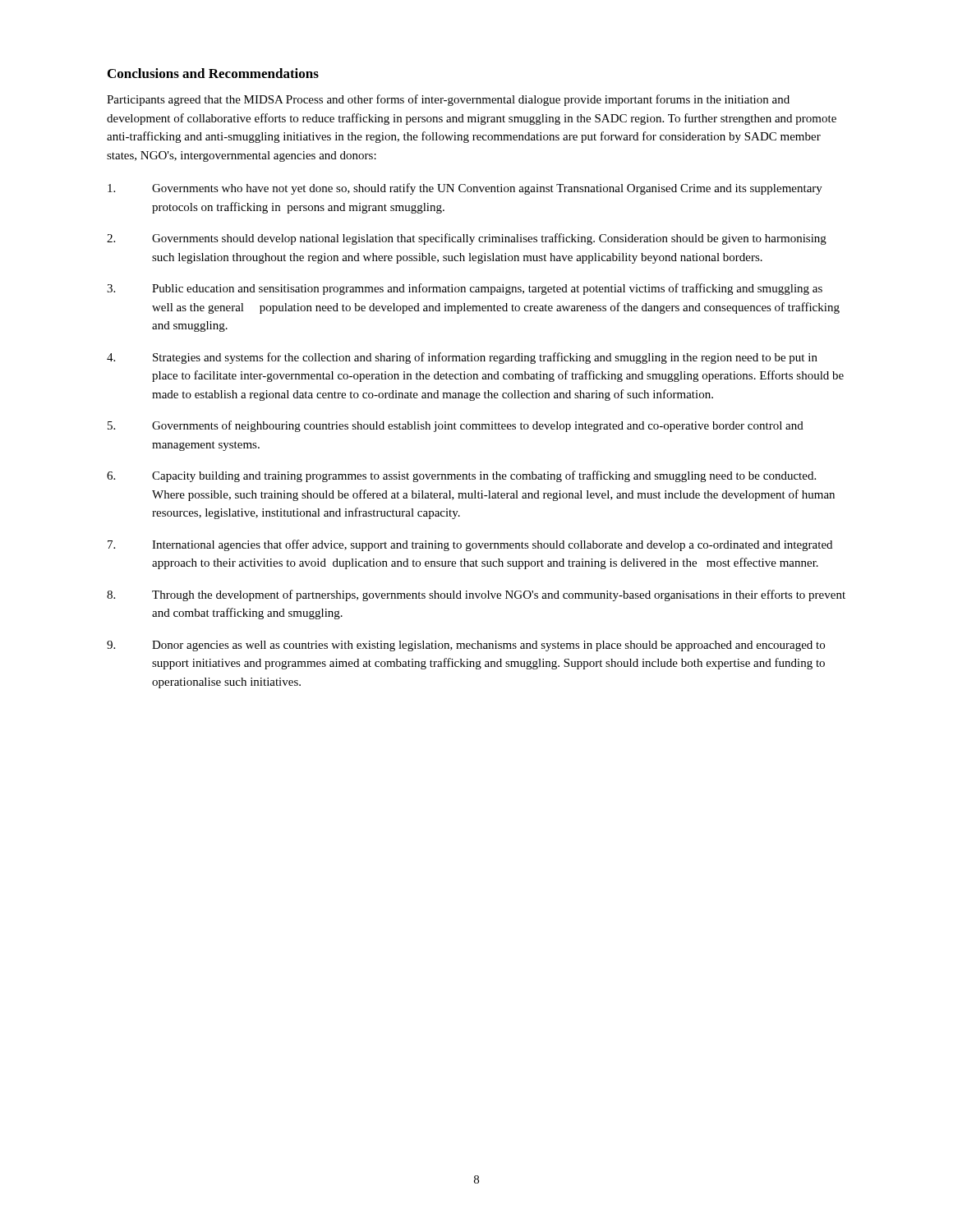Viewport: 953px width, 1232px height.
Task: Find the region starting "8. Through the development"
Action: [x=476, y=604]
